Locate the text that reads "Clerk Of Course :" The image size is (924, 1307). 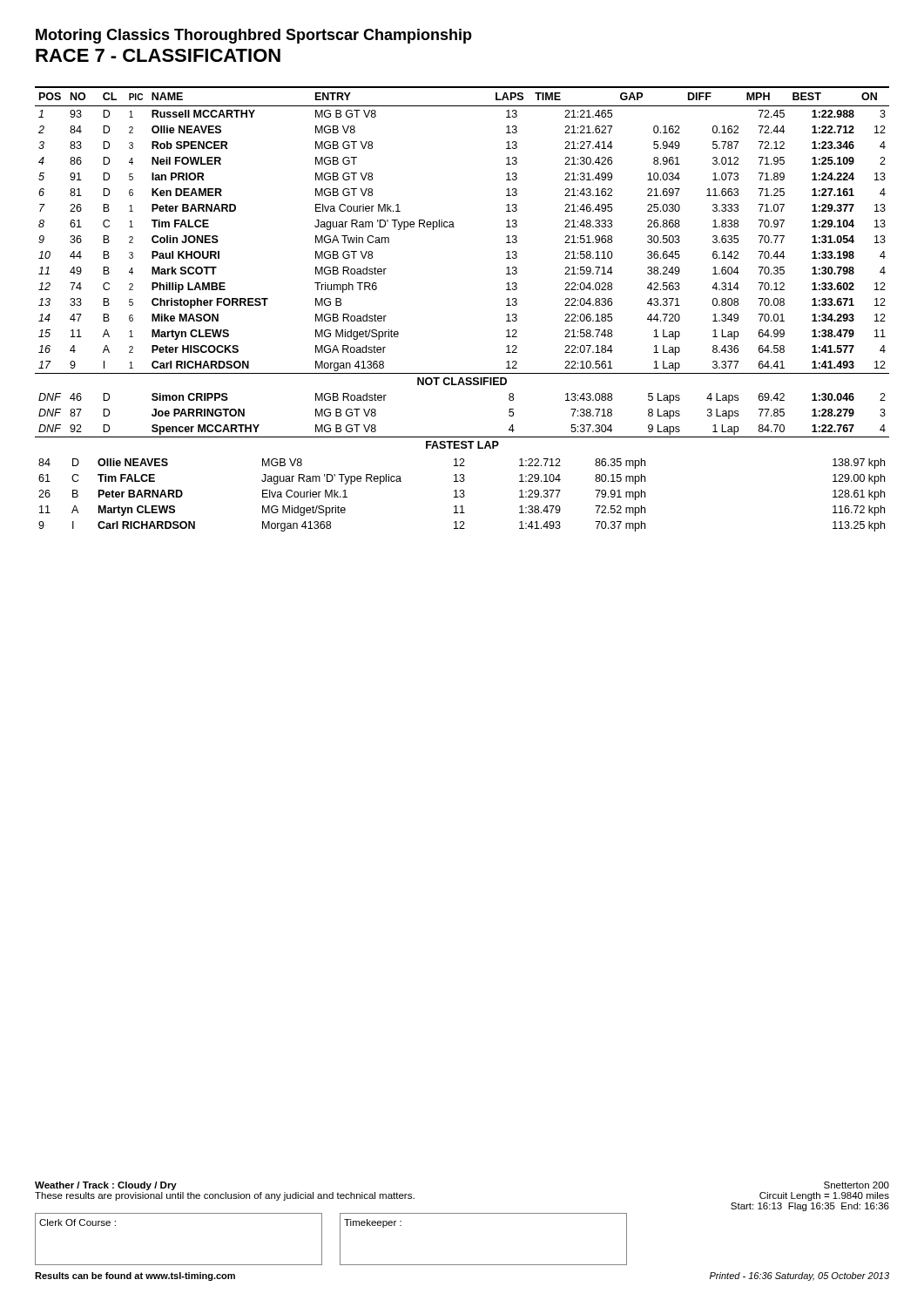78,1222
